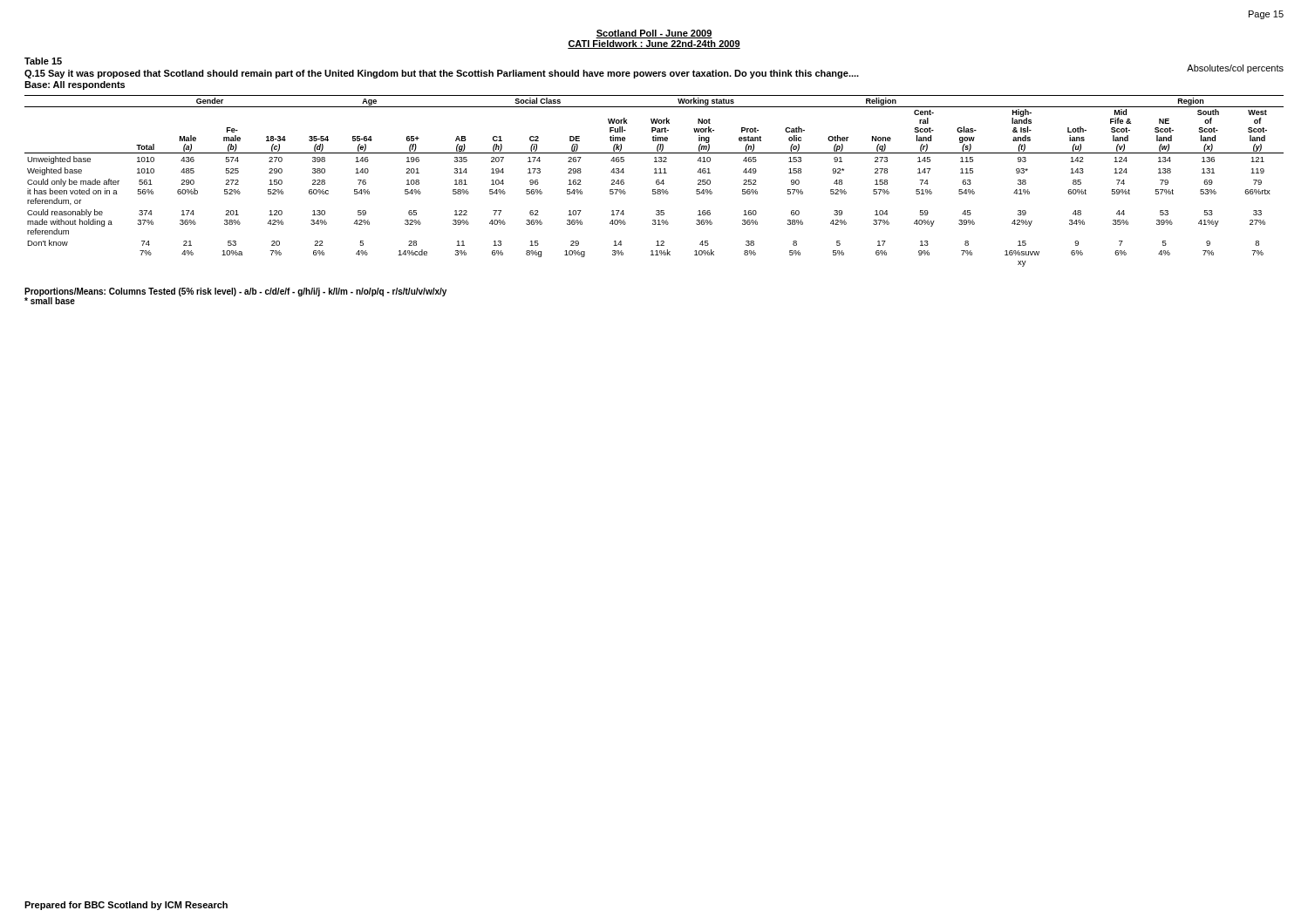Screen dimensions: 924x1308
Task: Point to the text block starting "Scotland Poll - June 2009 CATI Fieldwork"
Action: pyautogui.click(x=654, y=38)
